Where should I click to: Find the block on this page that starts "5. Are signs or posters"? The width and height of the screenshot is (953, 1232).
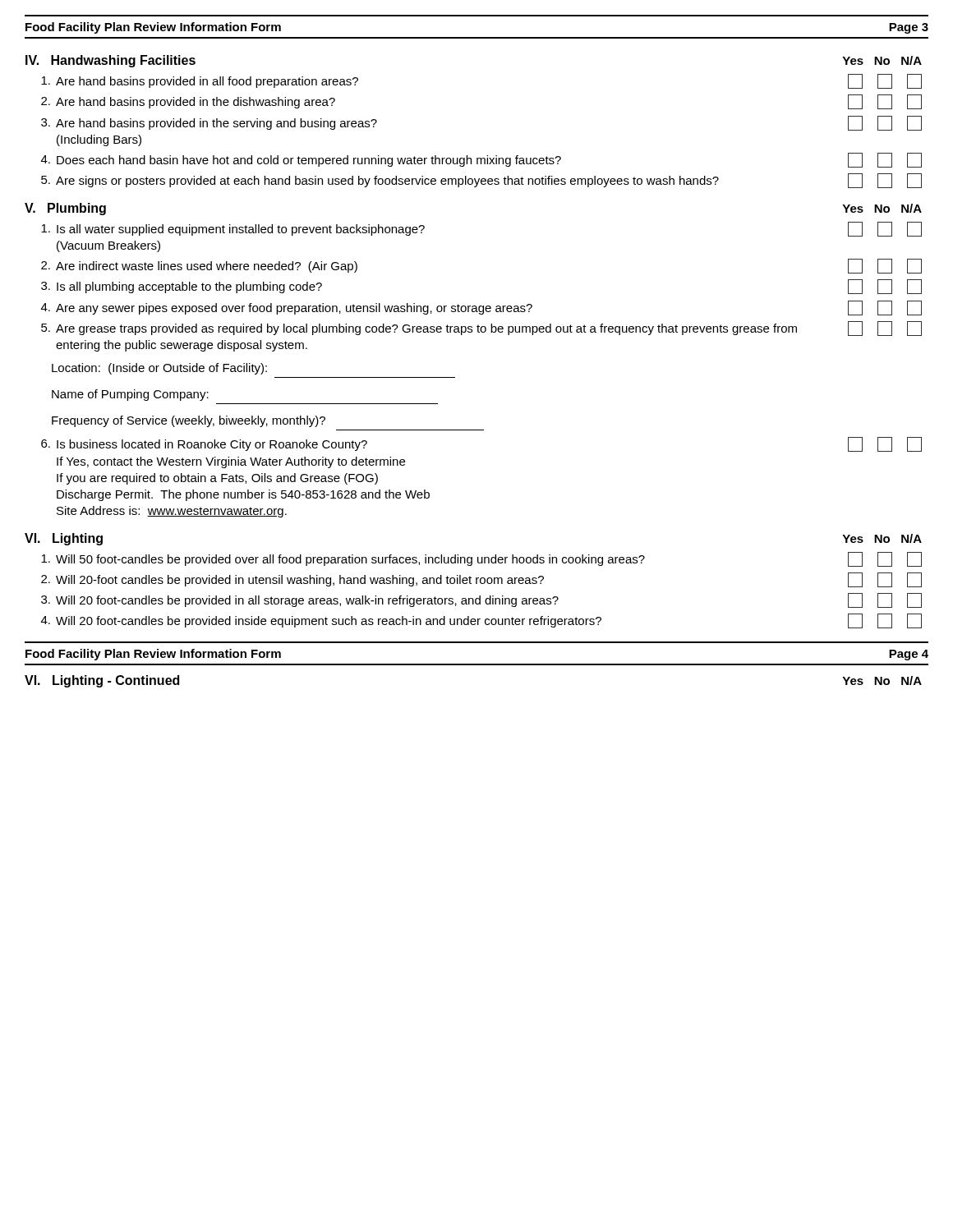pos(476,181)
